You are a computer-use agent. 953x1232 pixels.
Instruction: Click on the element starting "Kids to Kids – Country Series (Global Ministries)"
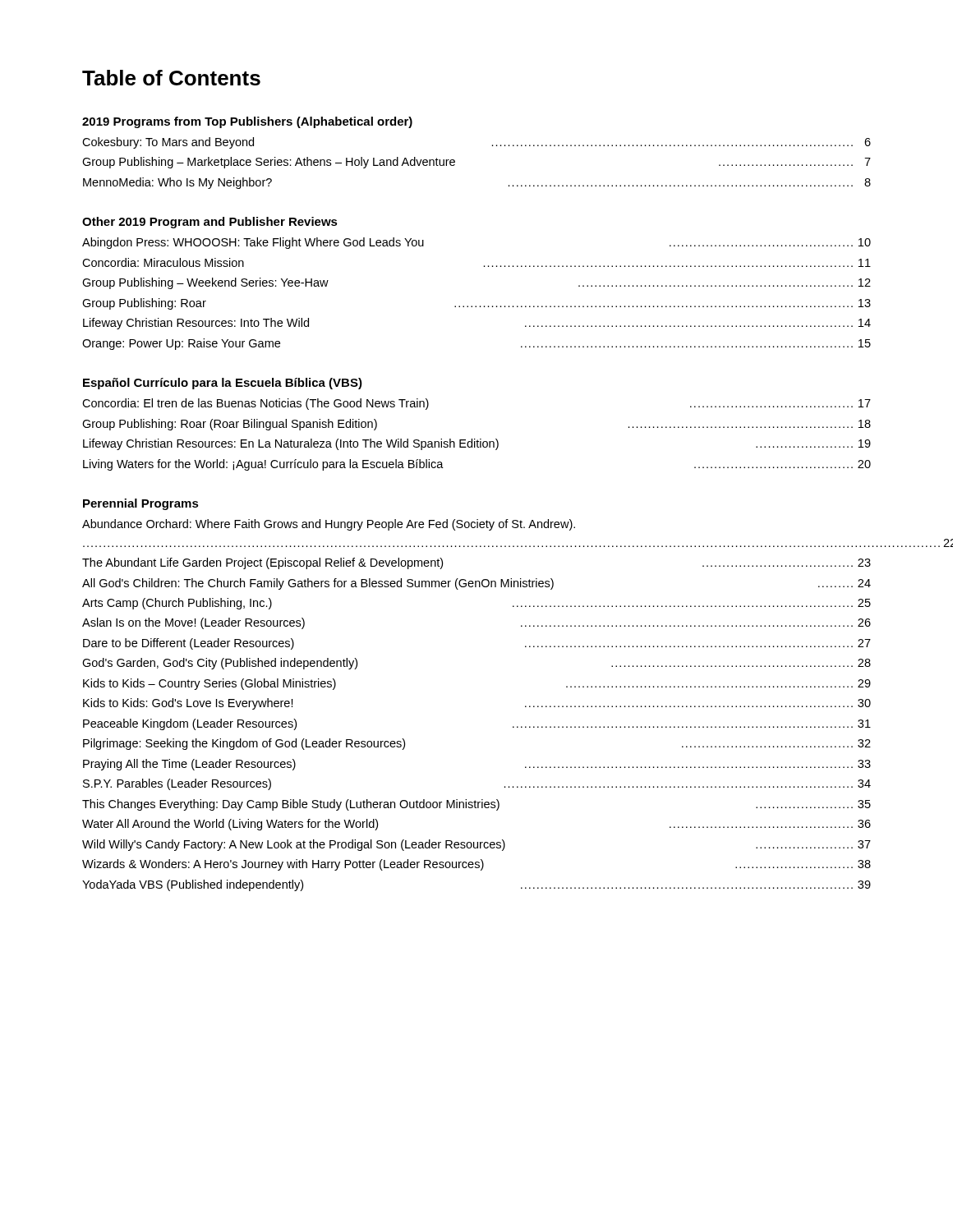coord(207,684)
